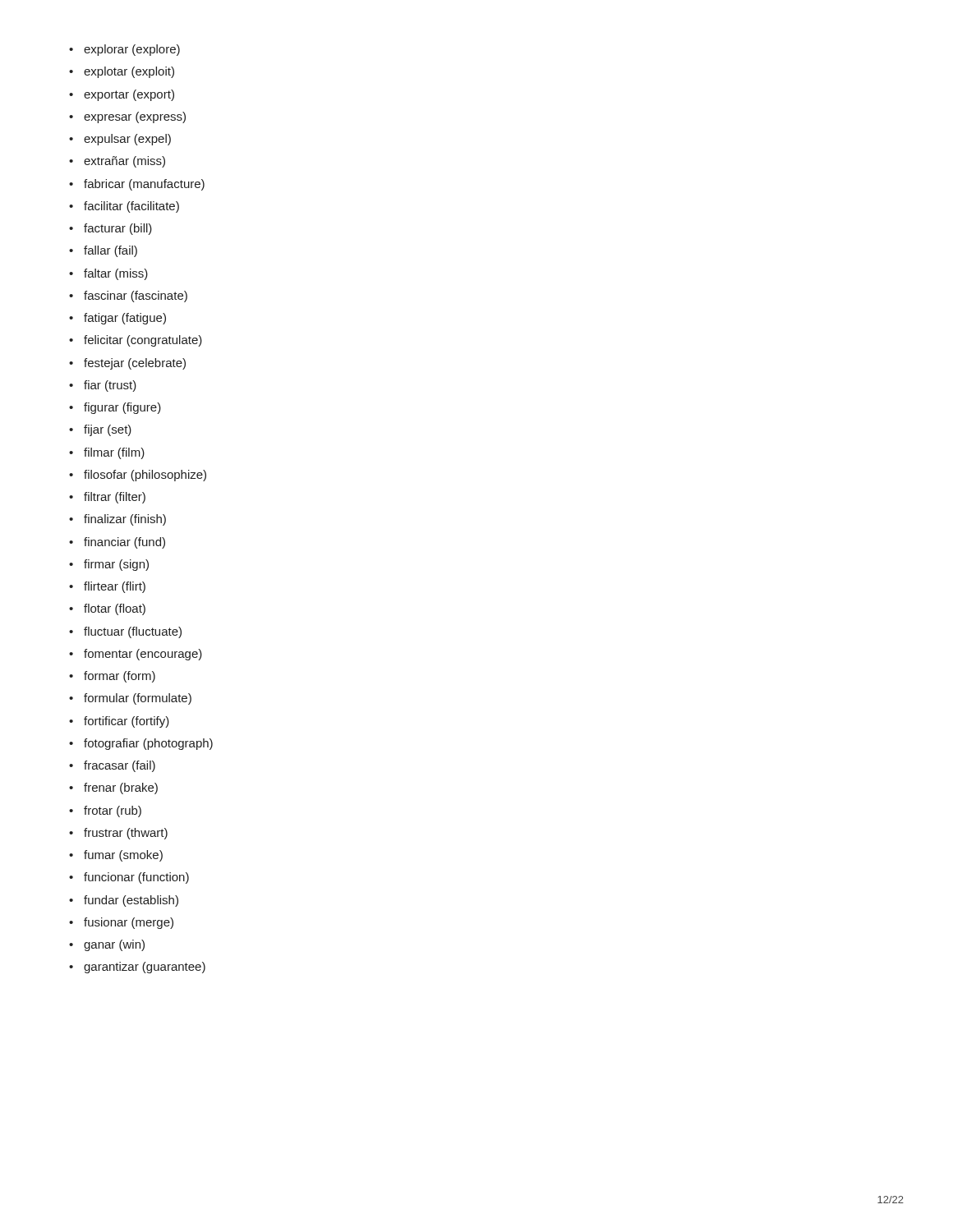Viewport: 953px width, 1232px height.
Task: Point to "fijar (set)"
Action: (x=100, y=430)
